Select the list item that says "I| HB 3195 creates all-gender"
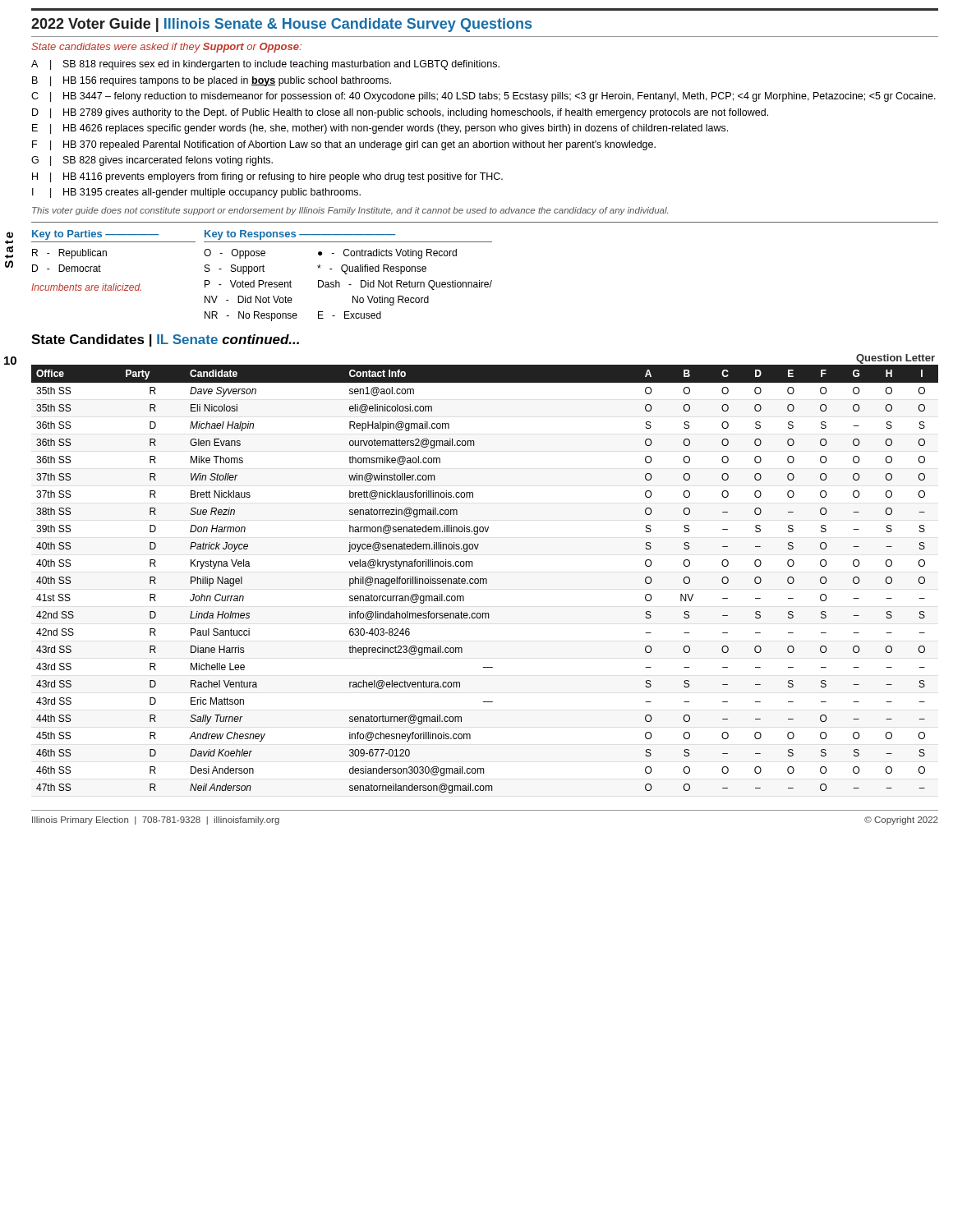Image resolution: width=953 pixels, height=1232 pixels. point(196,193)
